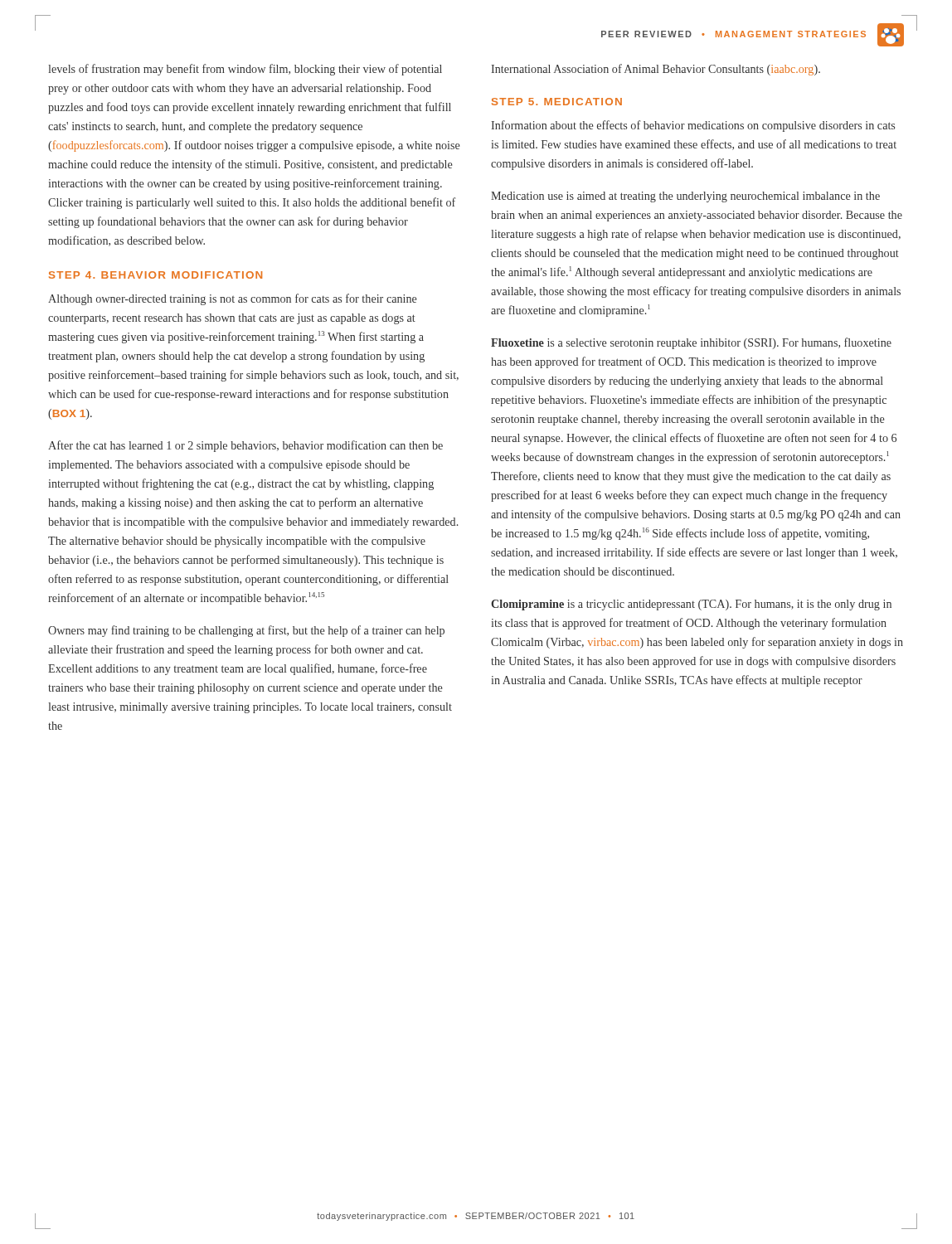The image size is (952, 1244).
Task: Where is the passage that starts "After the cat has learned 1 or 2"?
Action: pos(255,522)
